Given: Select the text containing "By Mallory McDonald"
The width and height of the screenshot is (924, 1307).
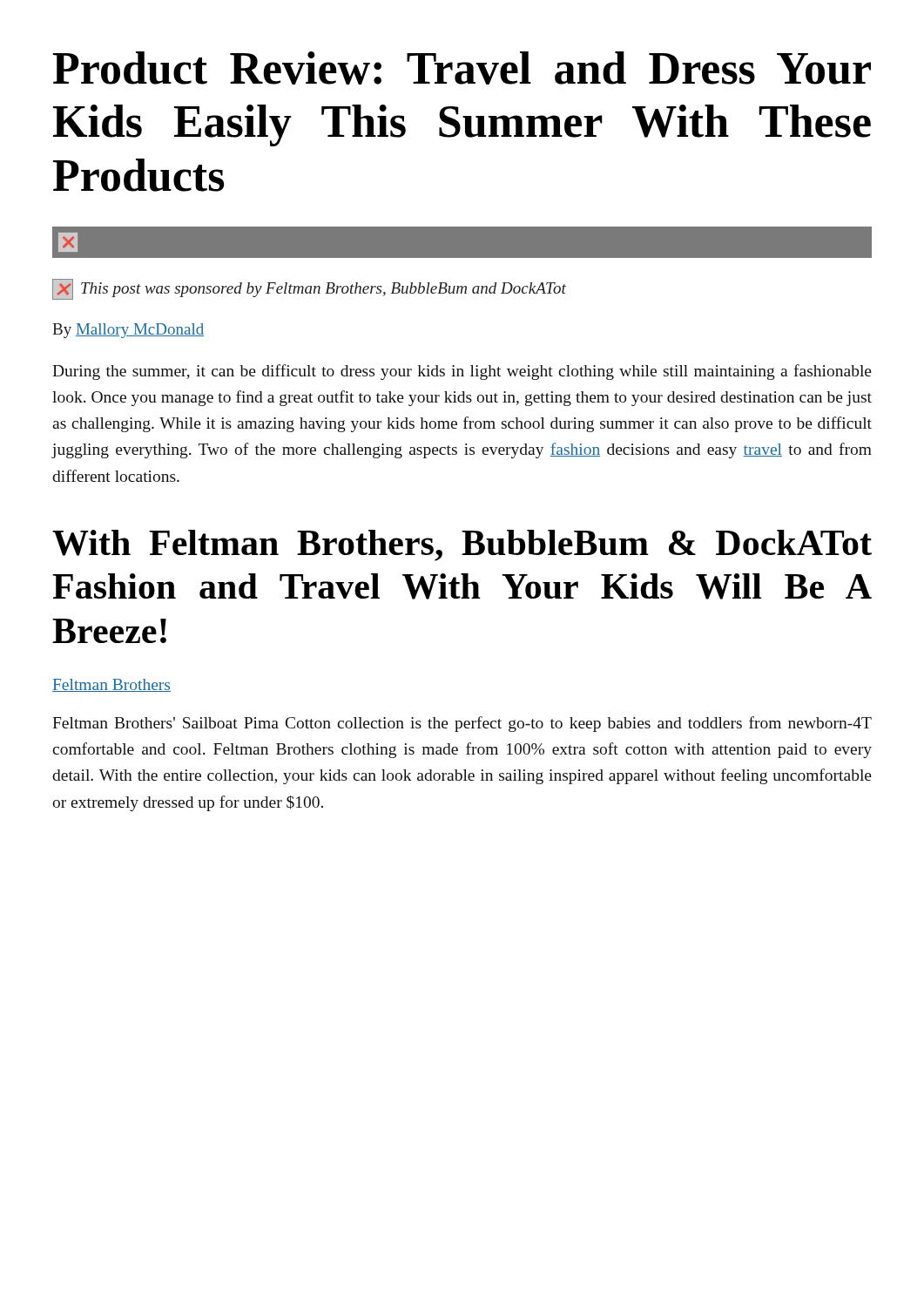Looking at the screenshot, I should pyautogui.click(x=128, y=329).
